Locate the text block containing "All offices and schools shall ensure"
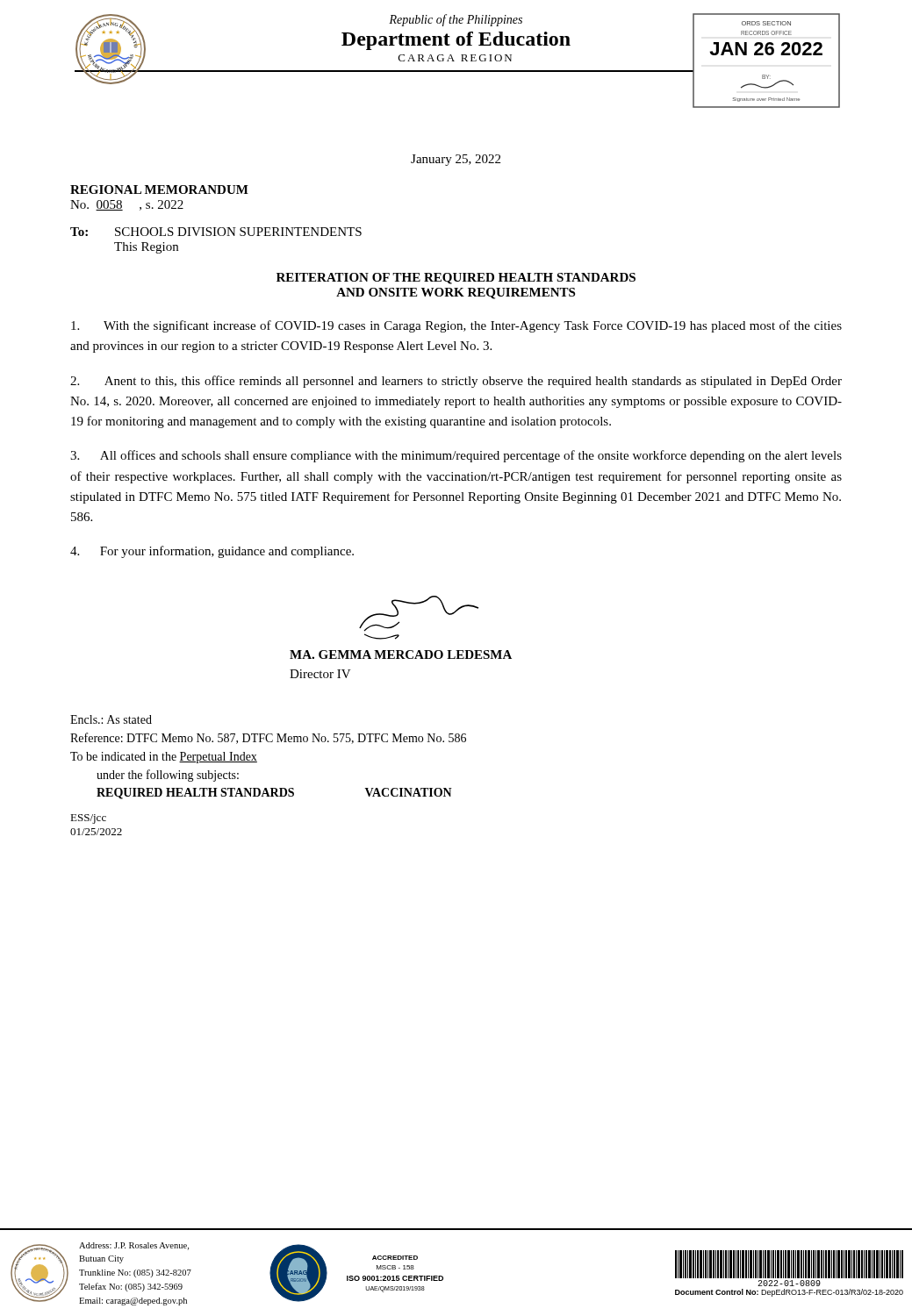Viewport: 912px width, 1316px height. tap(456, 486)
